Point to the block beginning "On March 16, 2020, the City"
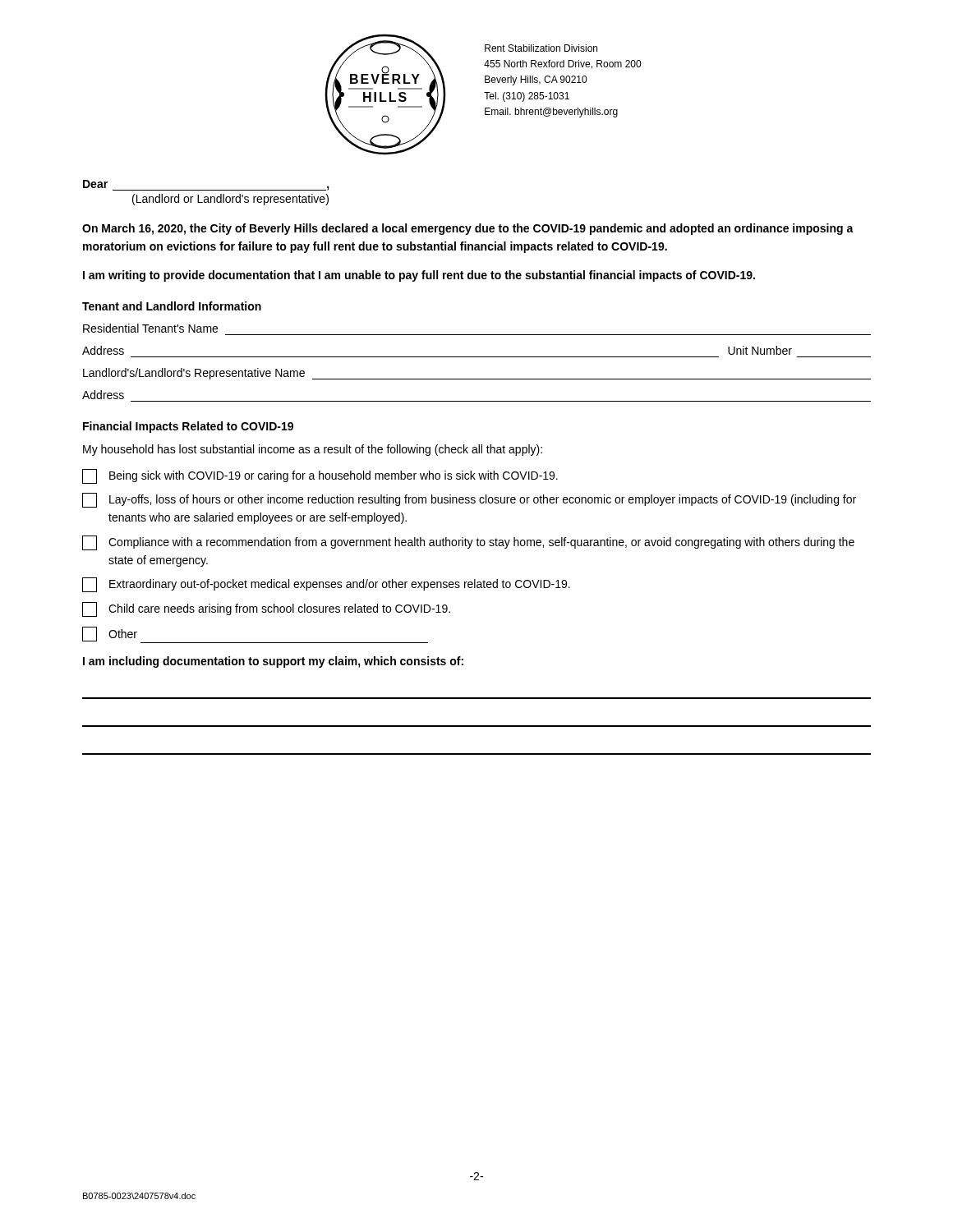This screenshot has height=1232, width=953. 468,237
